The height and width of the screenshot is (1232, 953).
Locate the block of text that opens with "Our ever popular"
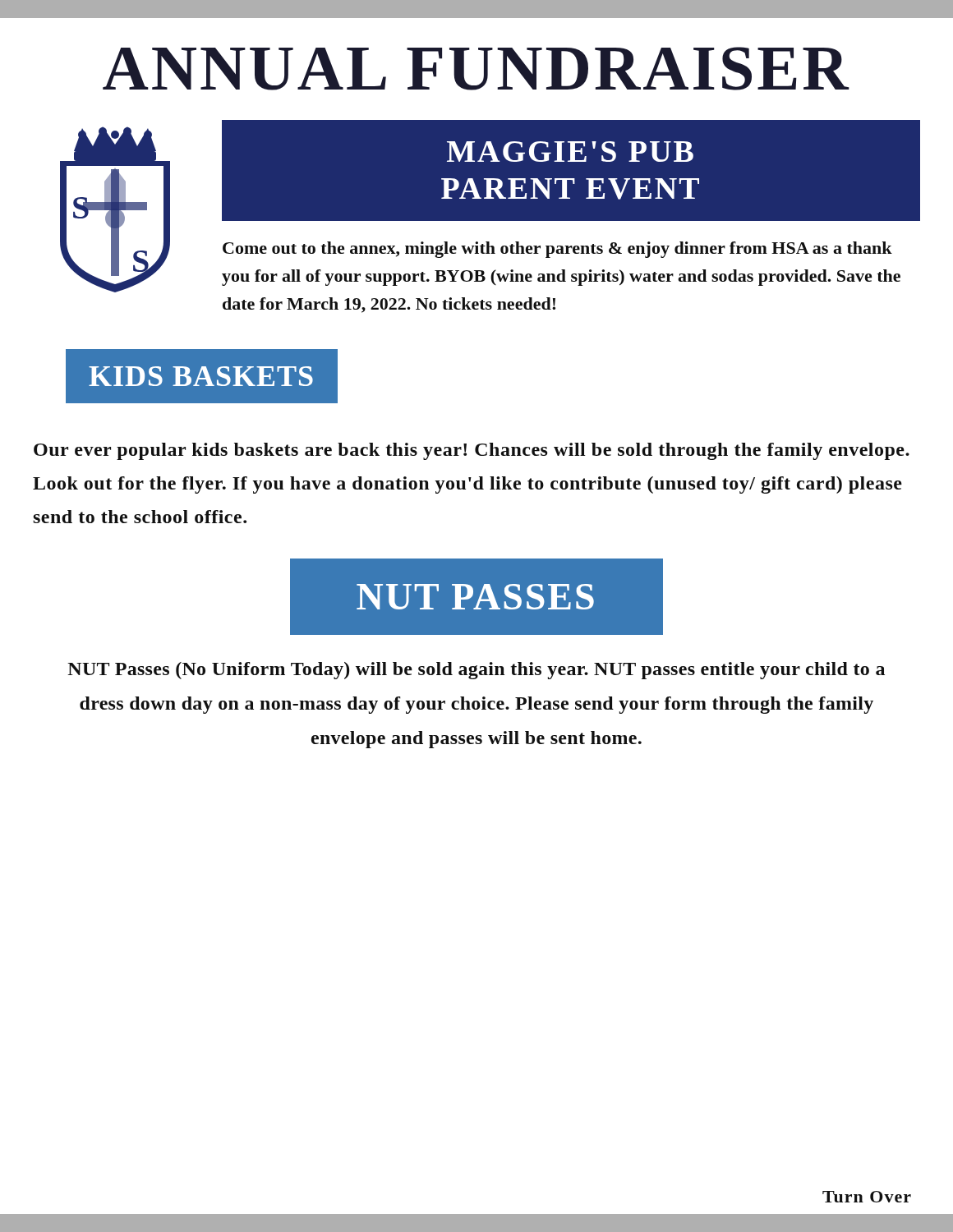[472, 483]
